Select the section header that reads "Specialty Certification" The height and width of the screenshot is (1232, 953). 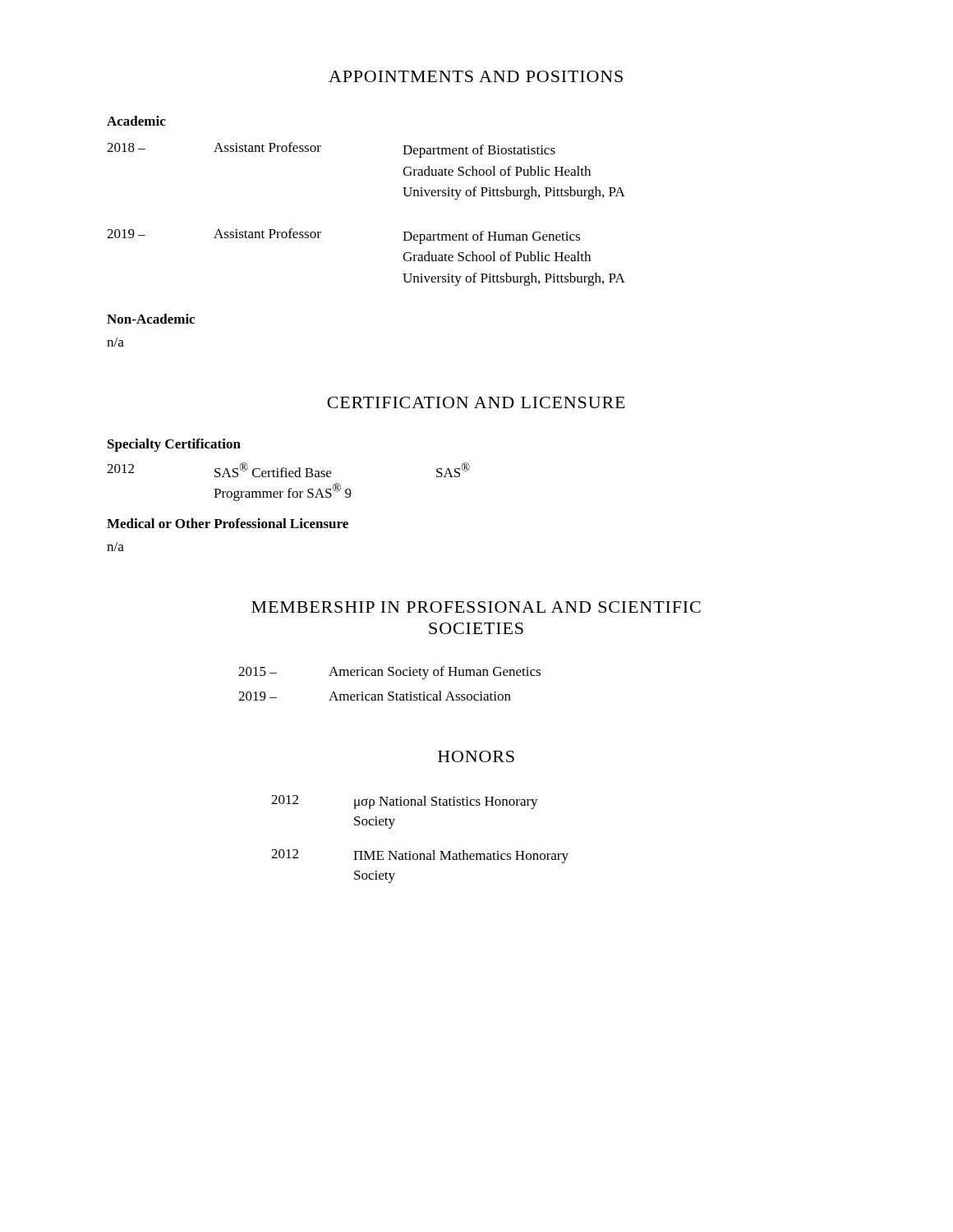pos(174,444)
